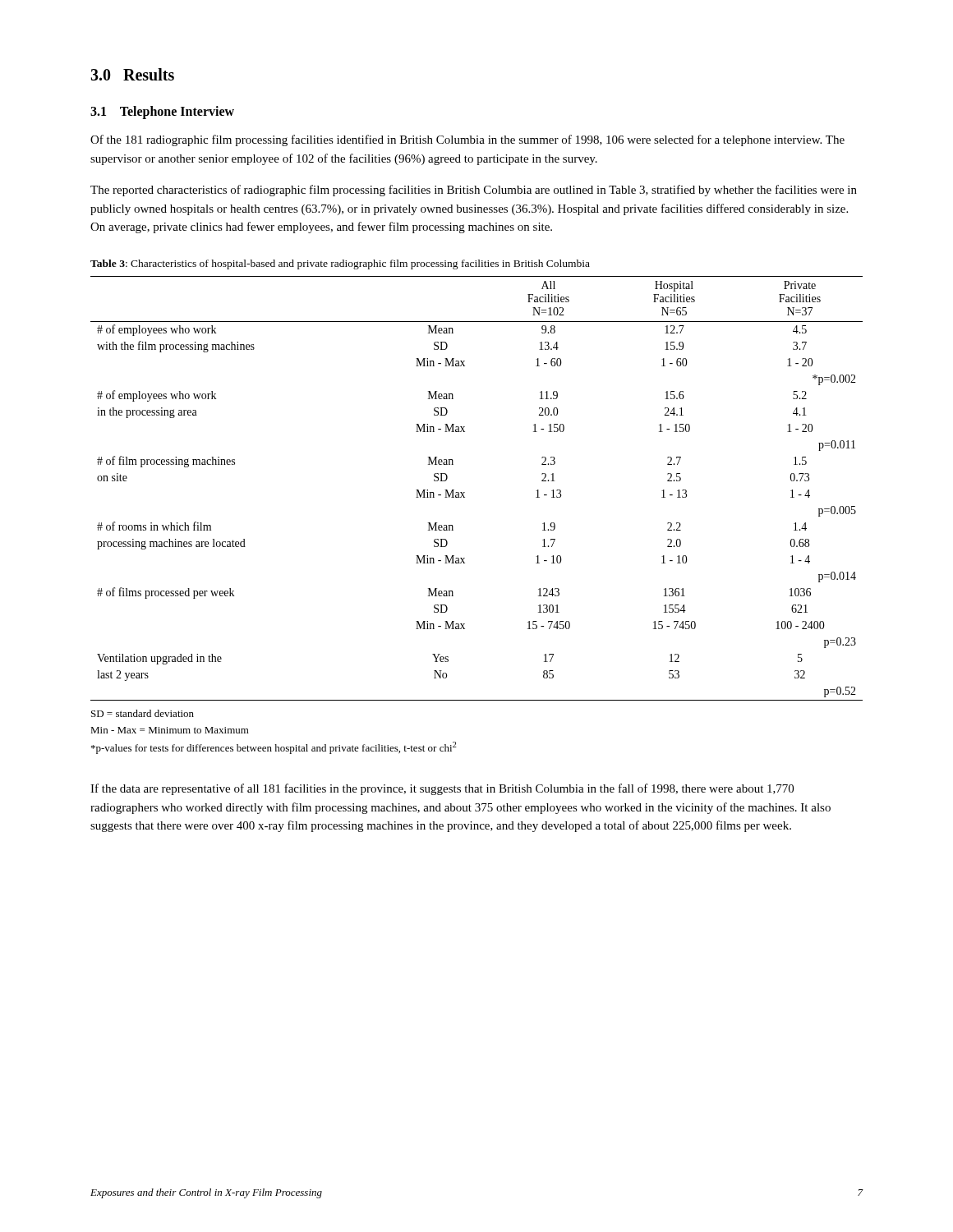The width and height of the screenshot is (953, 1232).
Task: Locate the table
Action: (x=476, y=489)
